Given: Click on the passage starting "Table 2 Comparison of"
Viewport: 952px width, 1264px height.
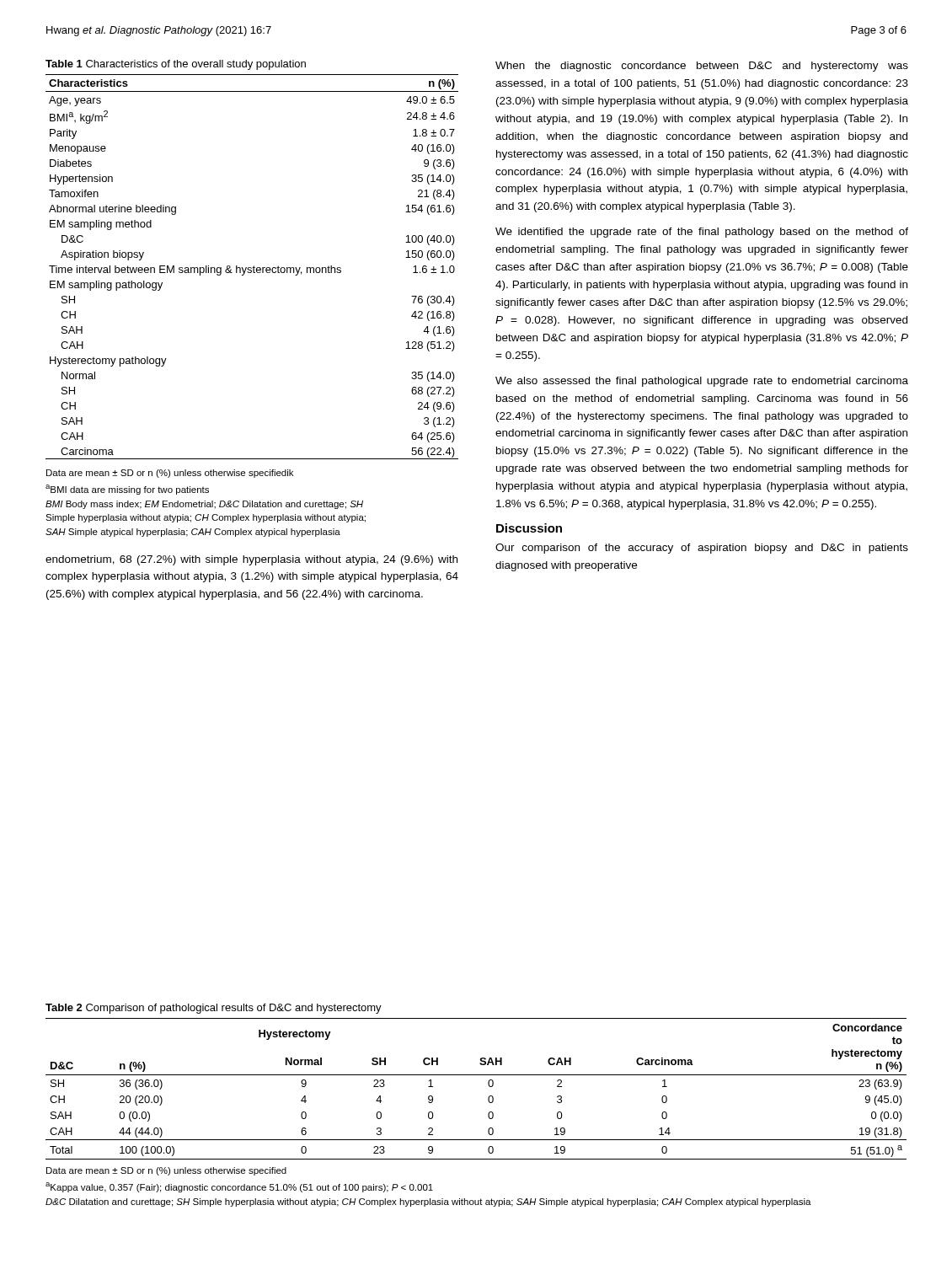Looking at the screenshot, I should pyautogui.click(x=213, y=1007).
